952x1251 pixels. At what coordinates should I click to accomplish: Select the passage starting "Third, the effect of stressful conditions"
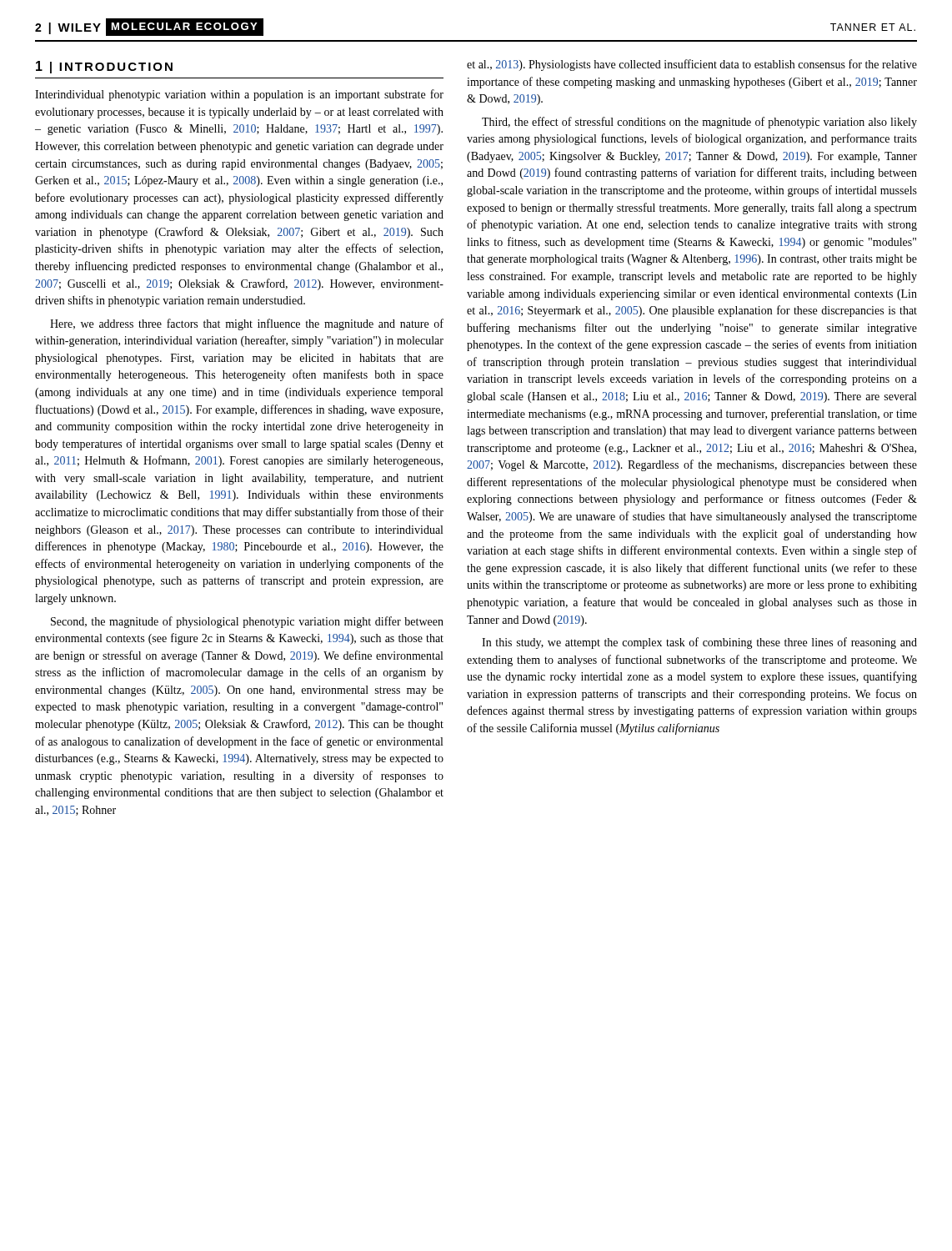tap(692, 371)
